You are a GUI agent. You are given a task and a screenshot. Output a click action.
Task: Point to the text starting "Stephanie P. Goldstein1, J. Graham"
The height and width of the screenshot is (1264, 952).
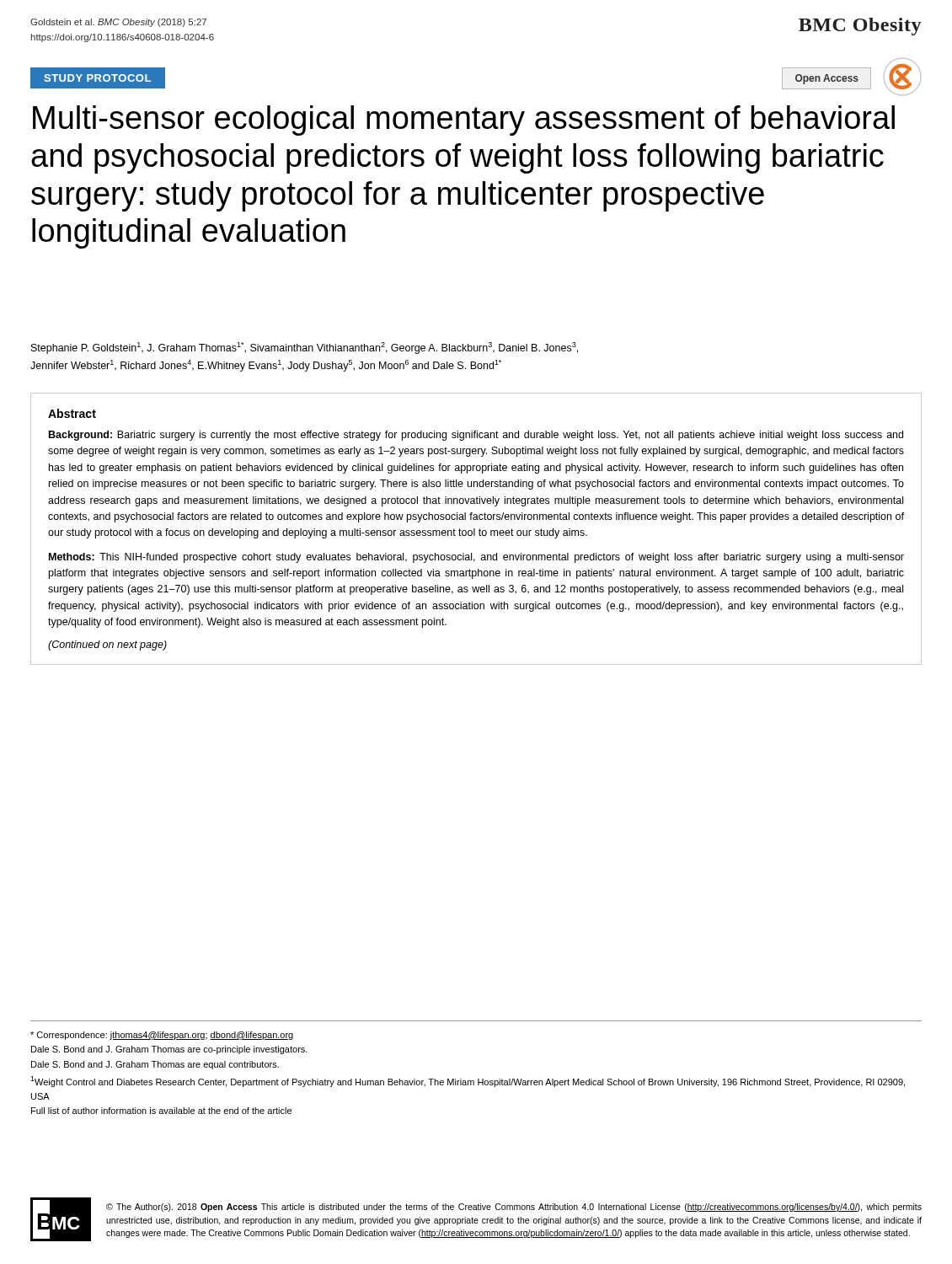[305, 356]
